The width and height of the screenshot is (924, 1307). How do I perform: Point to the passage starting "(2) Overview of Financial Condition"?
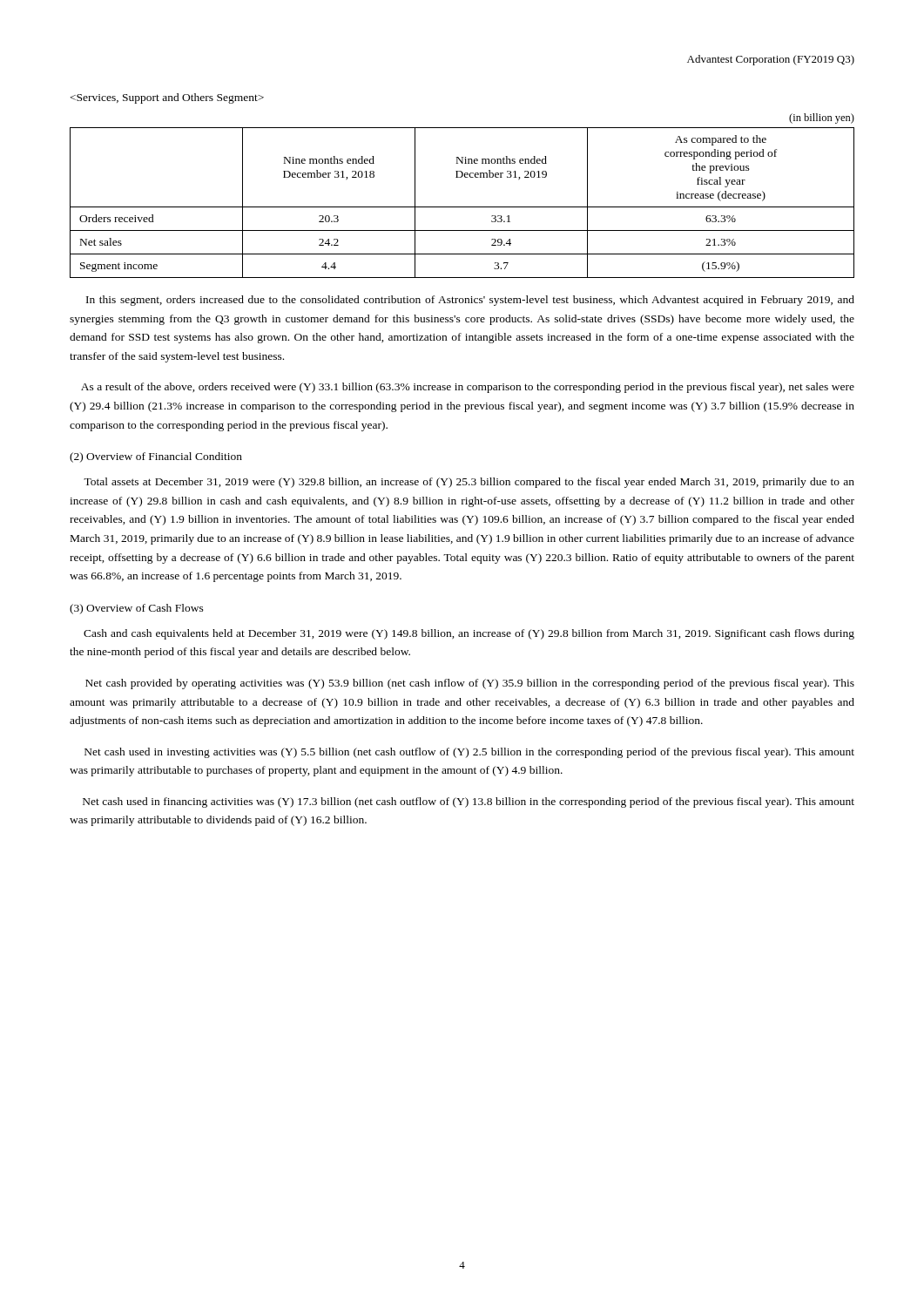(x=156, y=456)
